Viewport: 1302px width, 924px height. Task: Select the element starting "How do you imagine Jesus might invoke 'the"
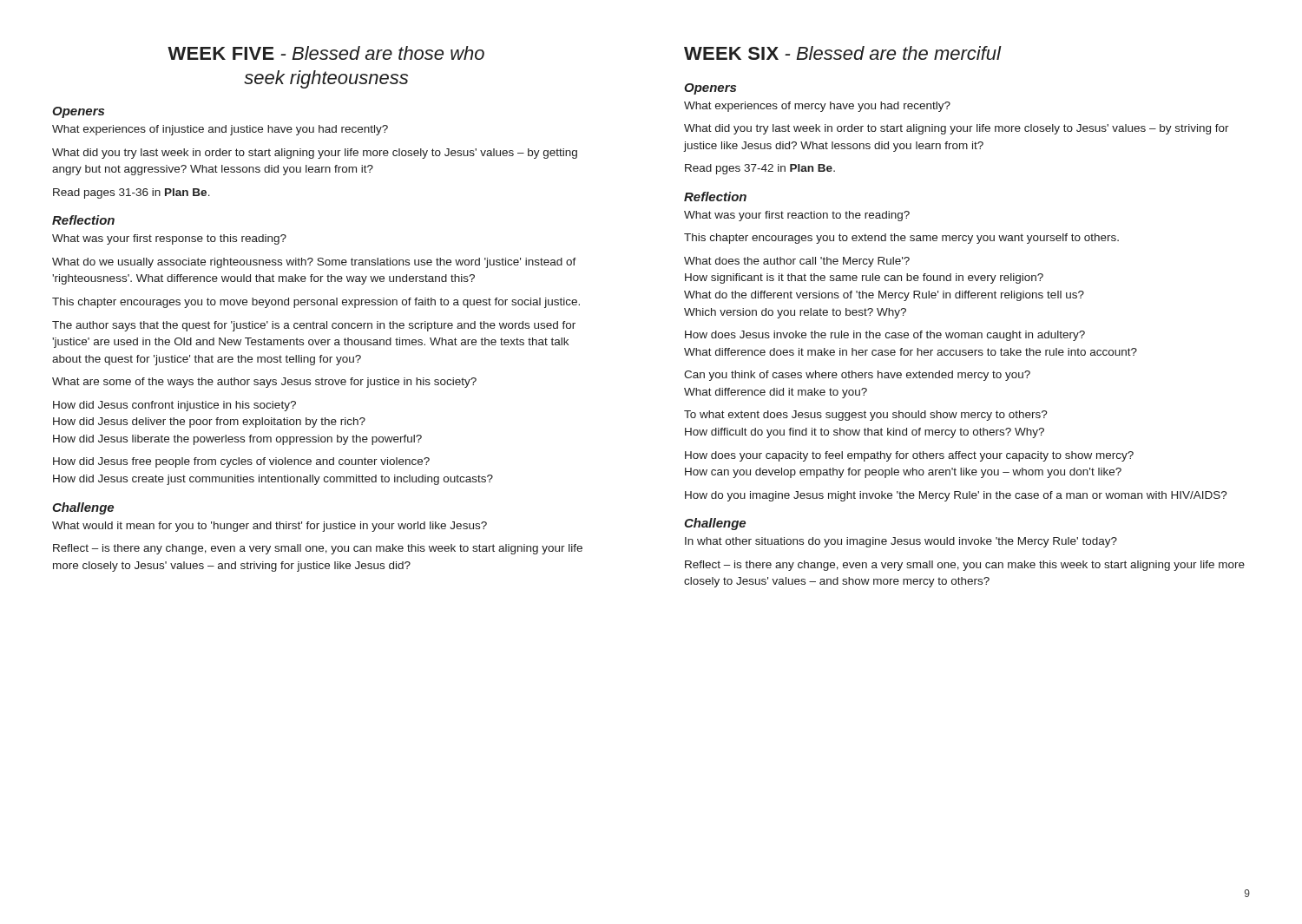[x=956, y=495]
